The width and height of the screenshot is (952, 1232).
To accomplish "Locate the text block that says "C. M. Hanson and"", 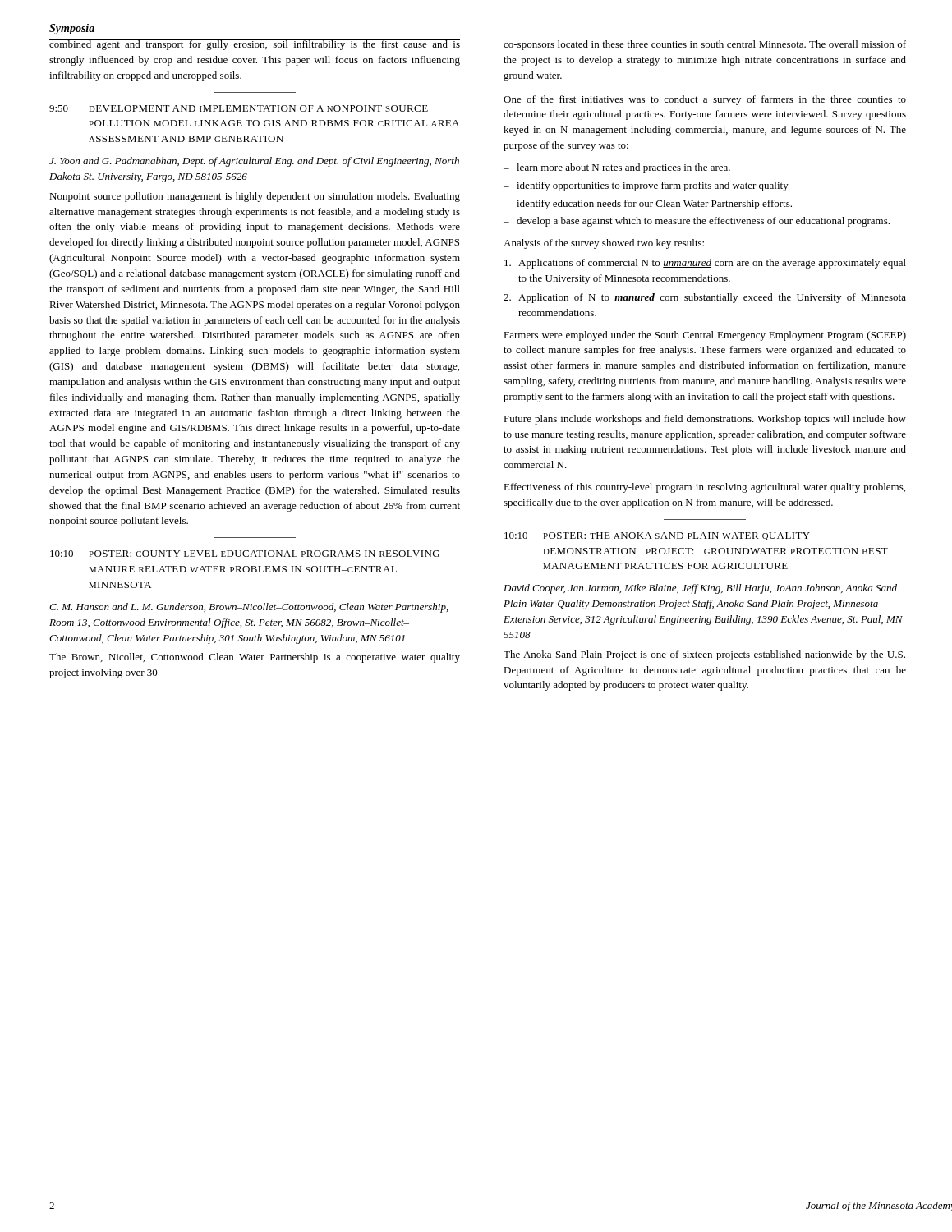I will pyautogui.click(x=249, y=622).
